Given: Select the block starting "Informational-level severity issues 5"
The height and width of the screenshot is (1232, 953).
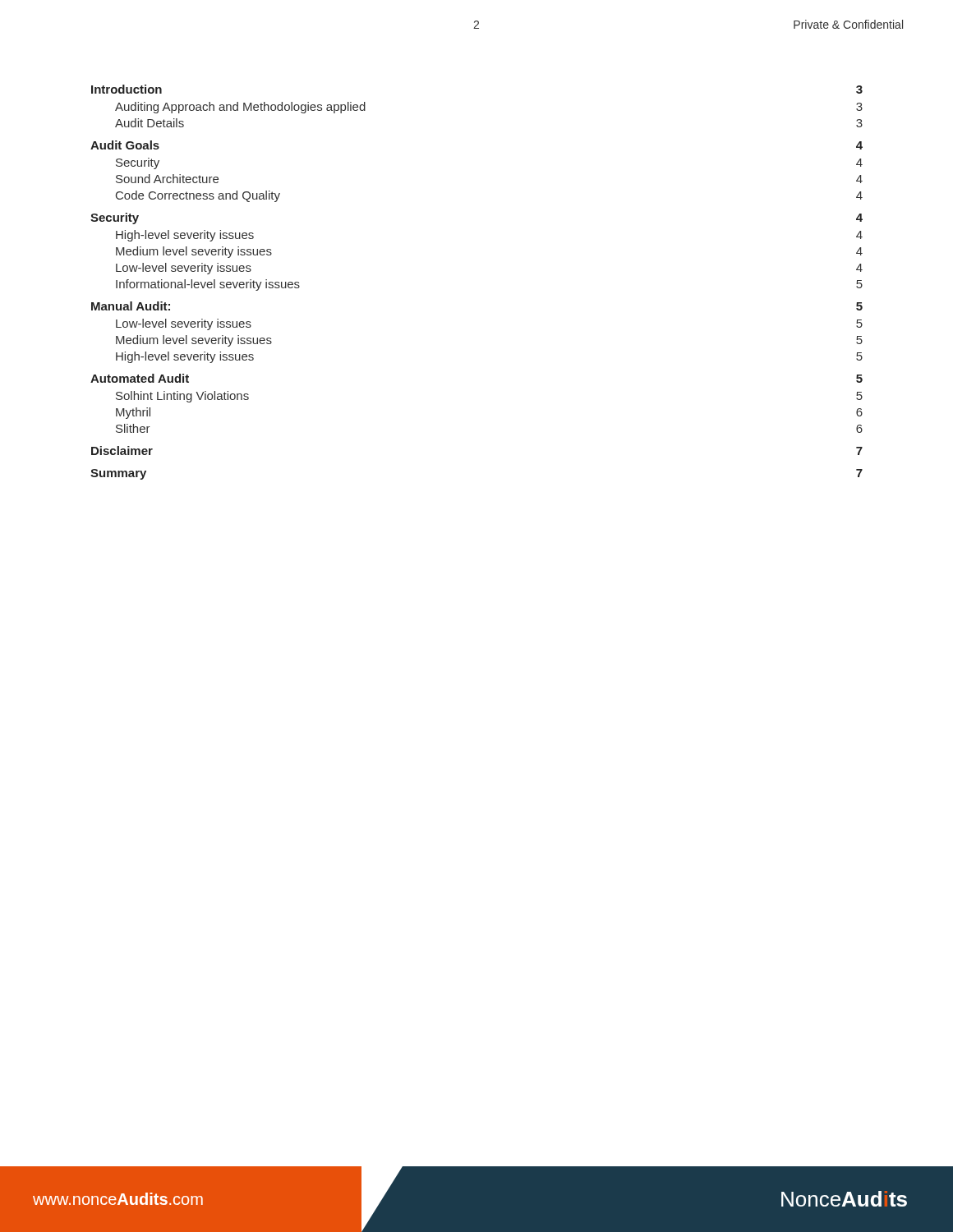Looking at the screenshot, I should [x=203, y=285].
